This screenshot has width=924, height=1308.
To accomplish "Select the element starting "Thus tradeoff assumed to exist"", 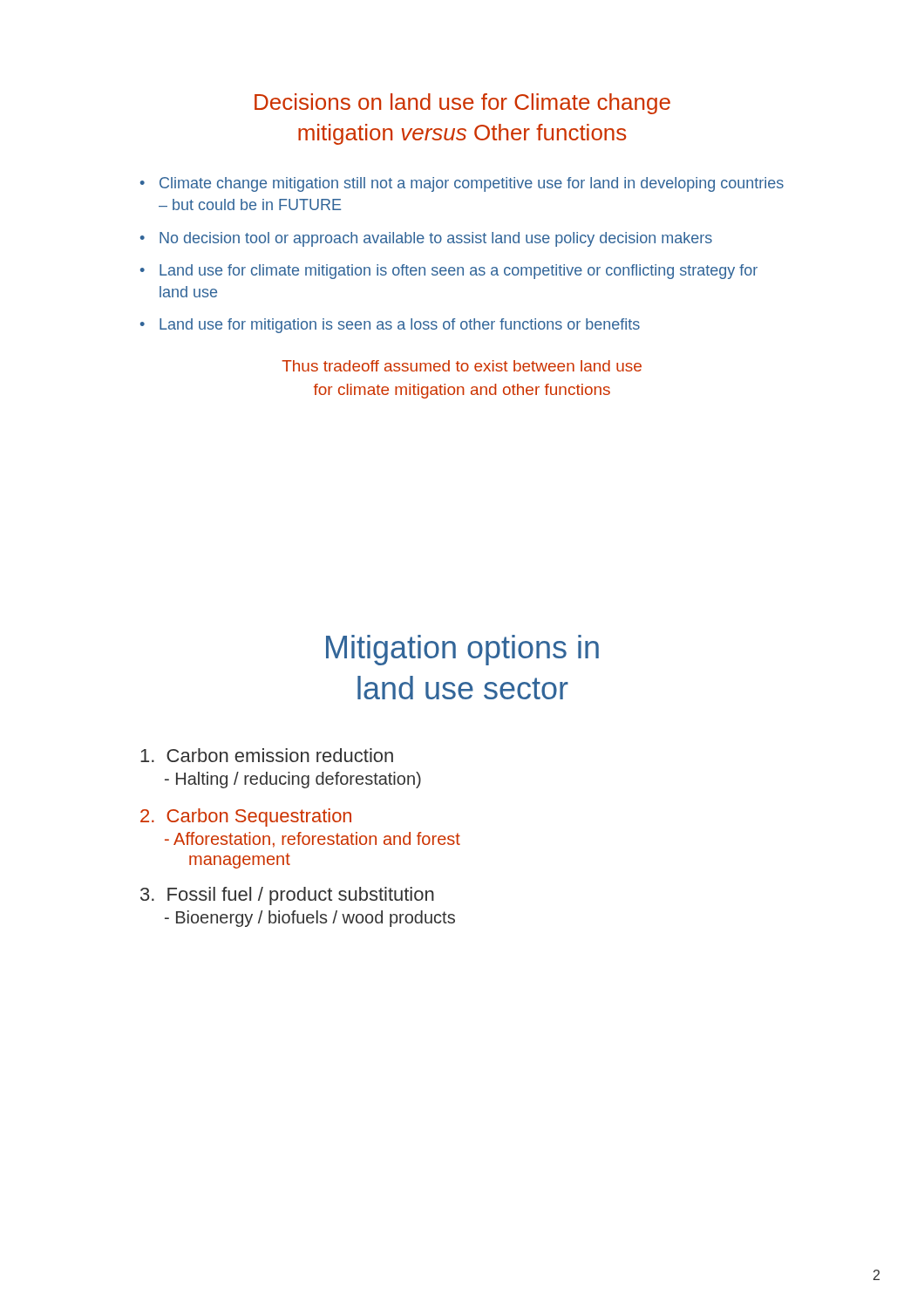I will 462,378.
